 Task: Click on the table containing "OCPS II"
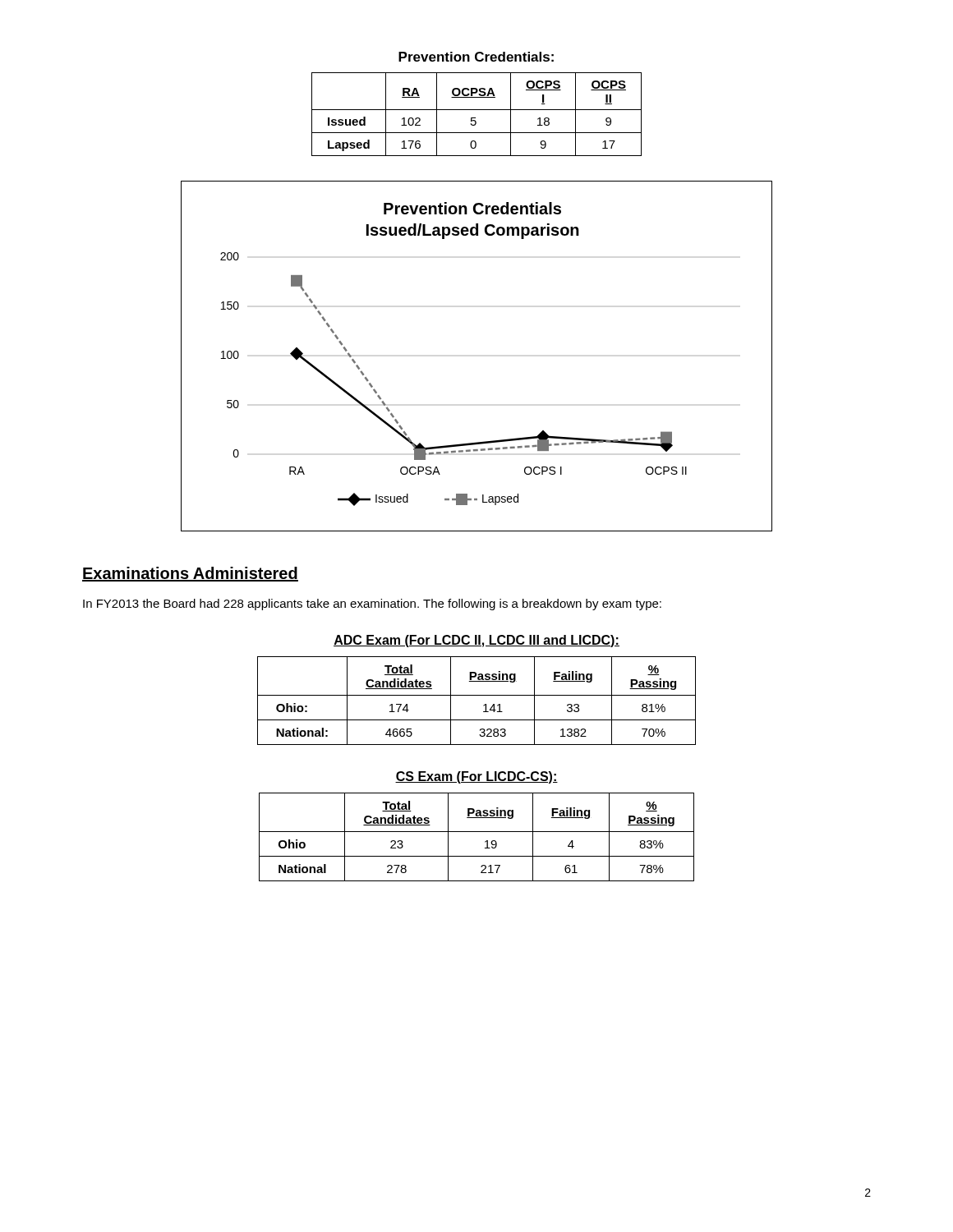[x=476, y=114]
